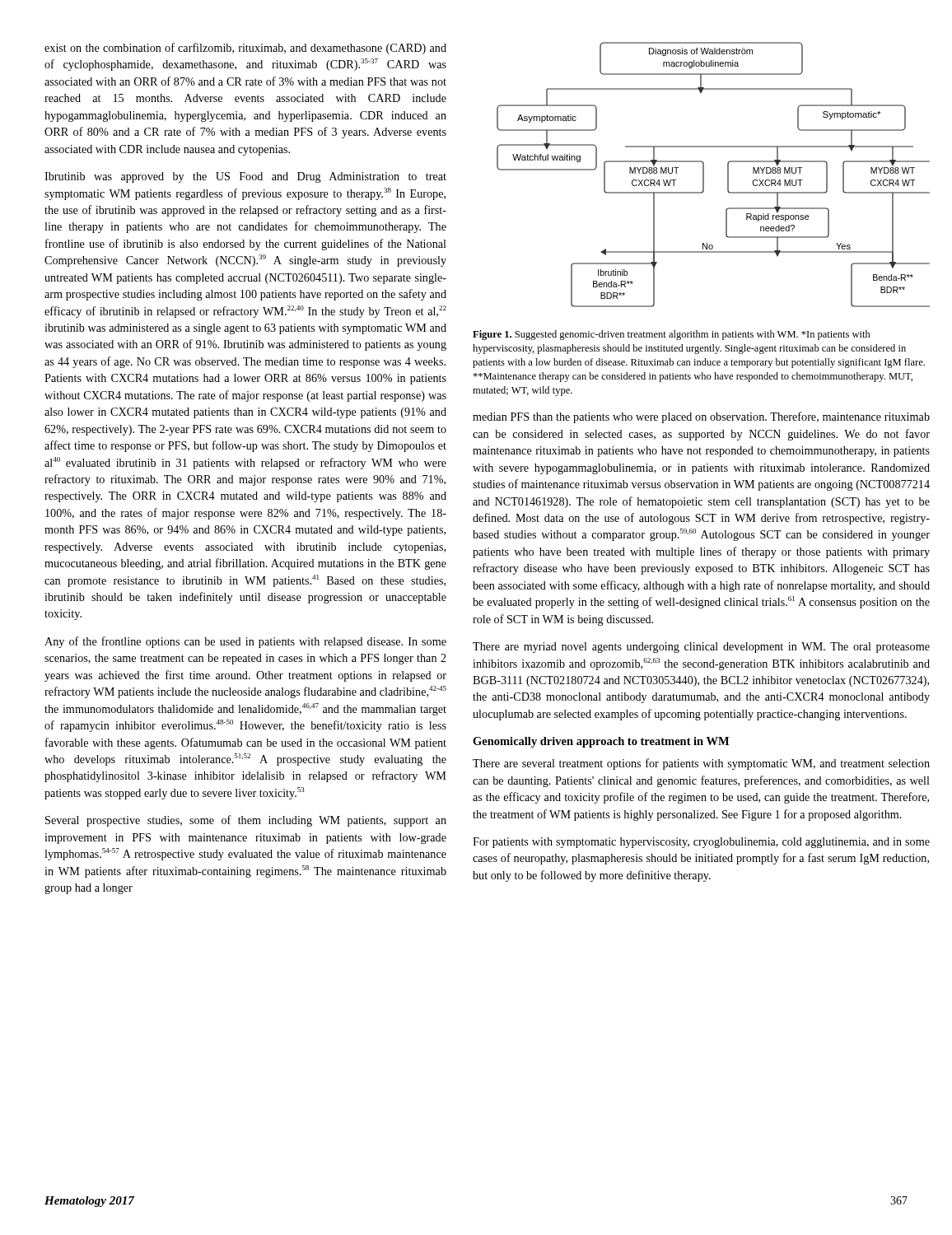This screenshot has height=1235, width=952.
Task: Click the passage that begins "Several prospective studies, some"
Action: pos(245,854)
